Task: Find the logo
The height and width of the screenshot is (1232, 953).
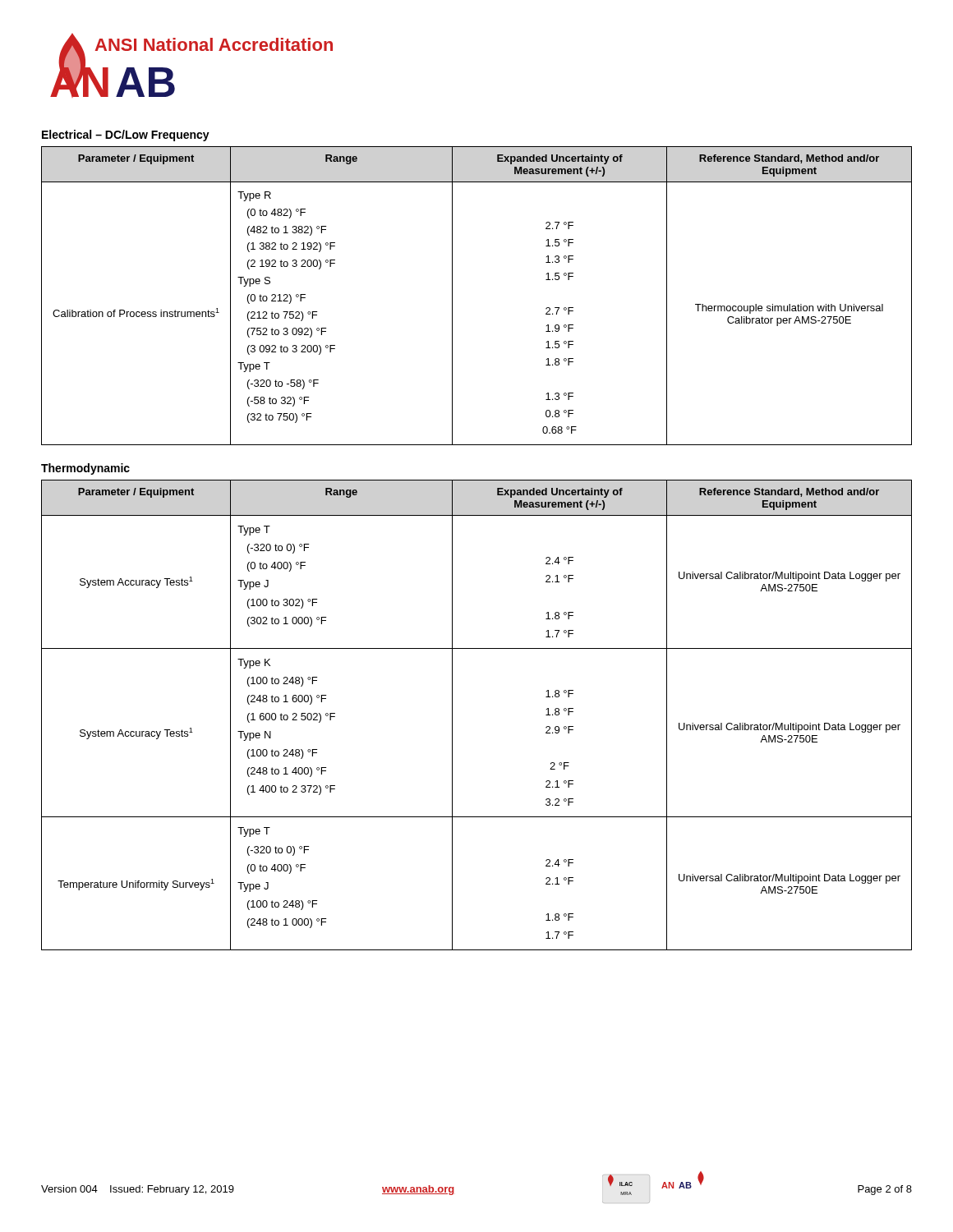Action: (476, 65)
